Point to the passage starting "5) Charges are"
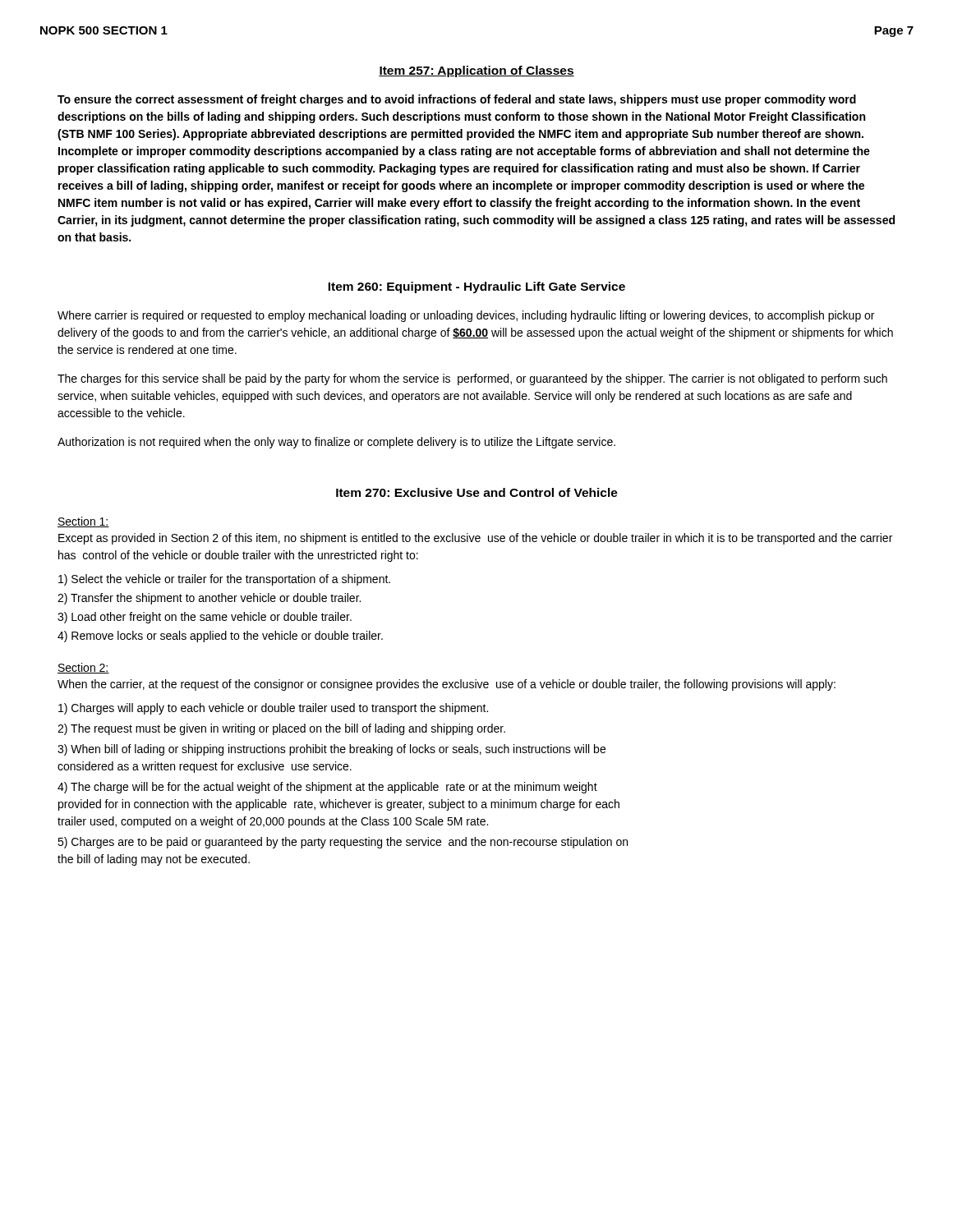 coord(343,851)
